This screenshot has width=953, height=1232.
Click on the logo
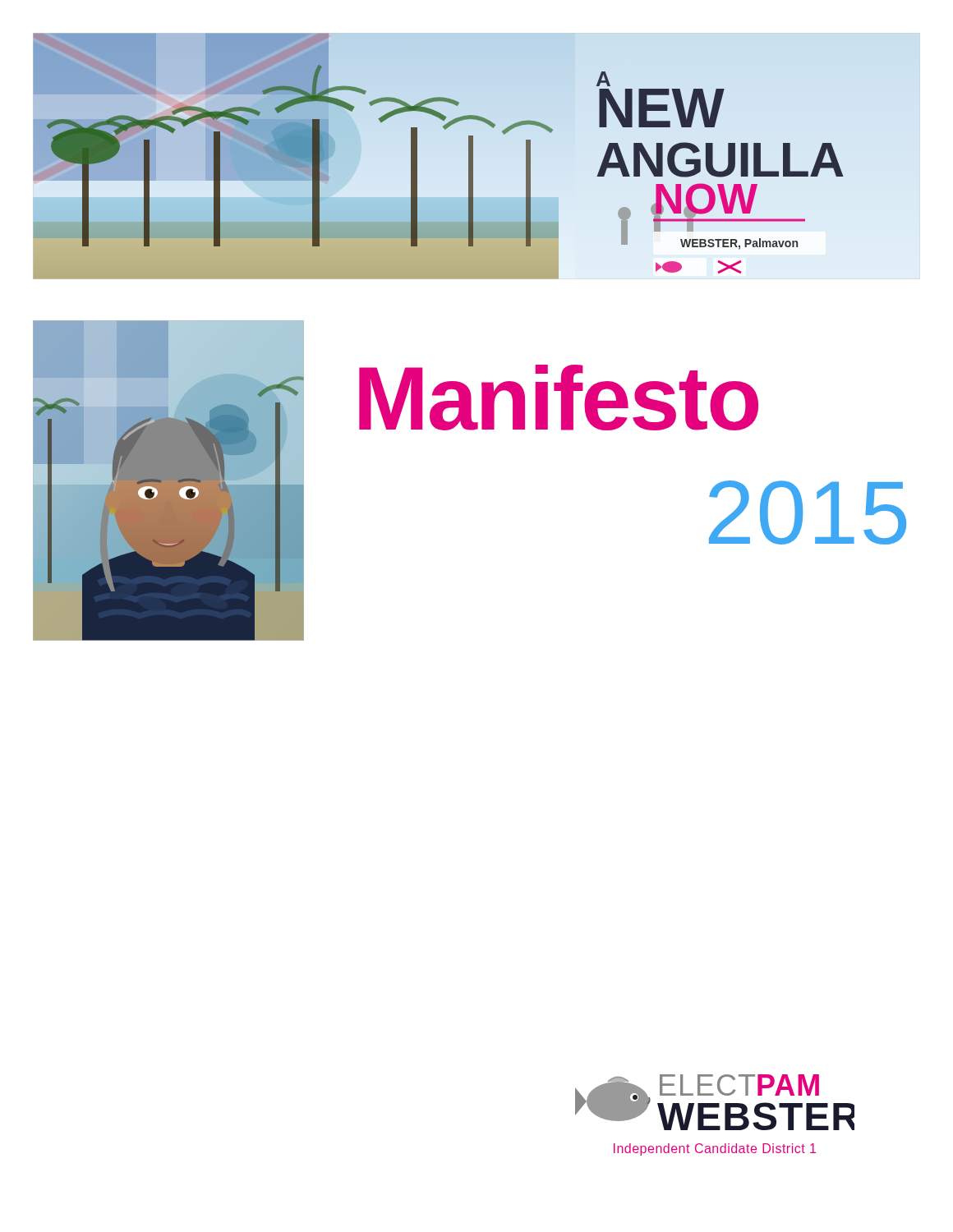715,1111
